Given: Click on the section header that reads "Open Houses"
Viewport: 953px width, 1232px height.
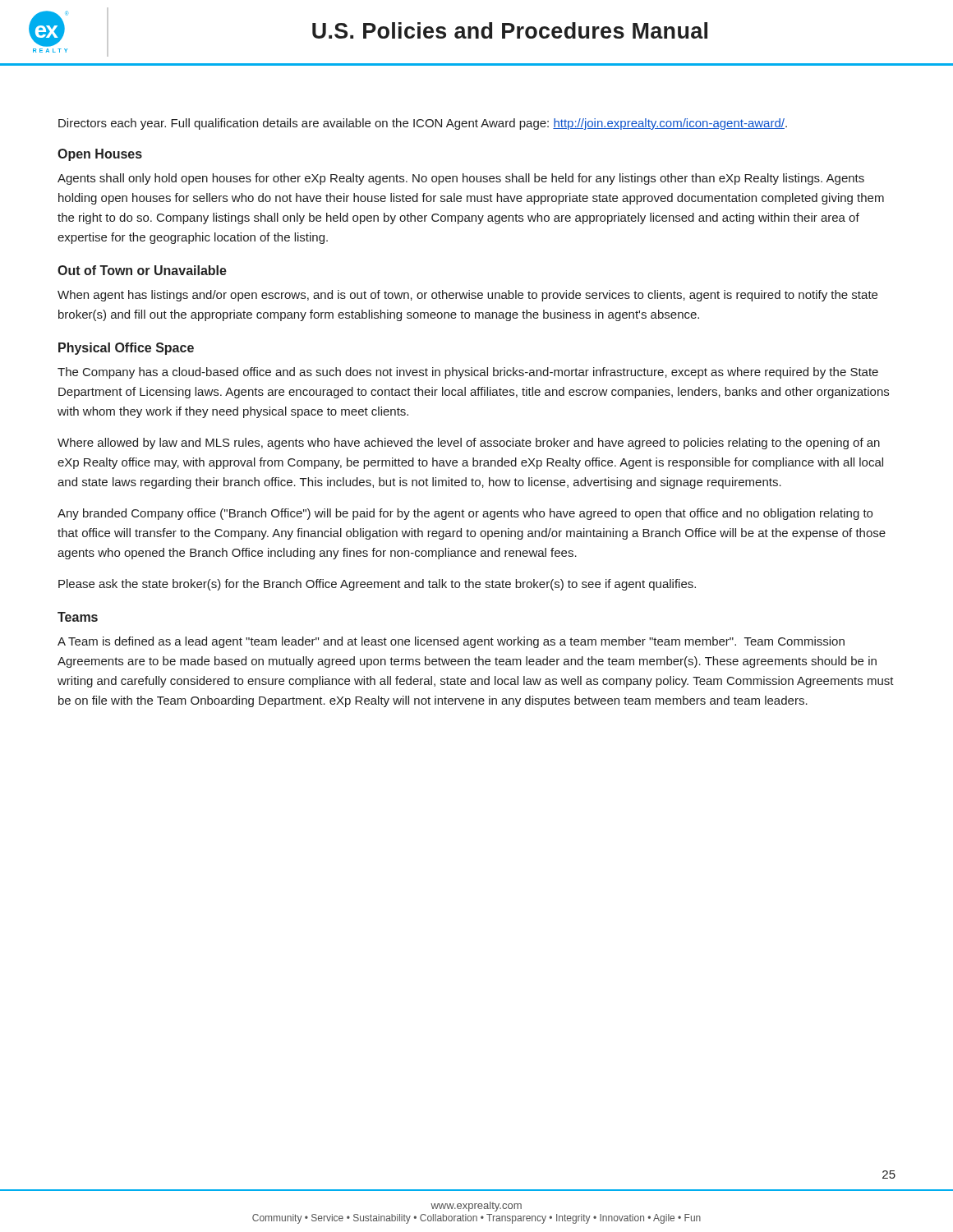Looking at the screenshot, I should (100, 154).
